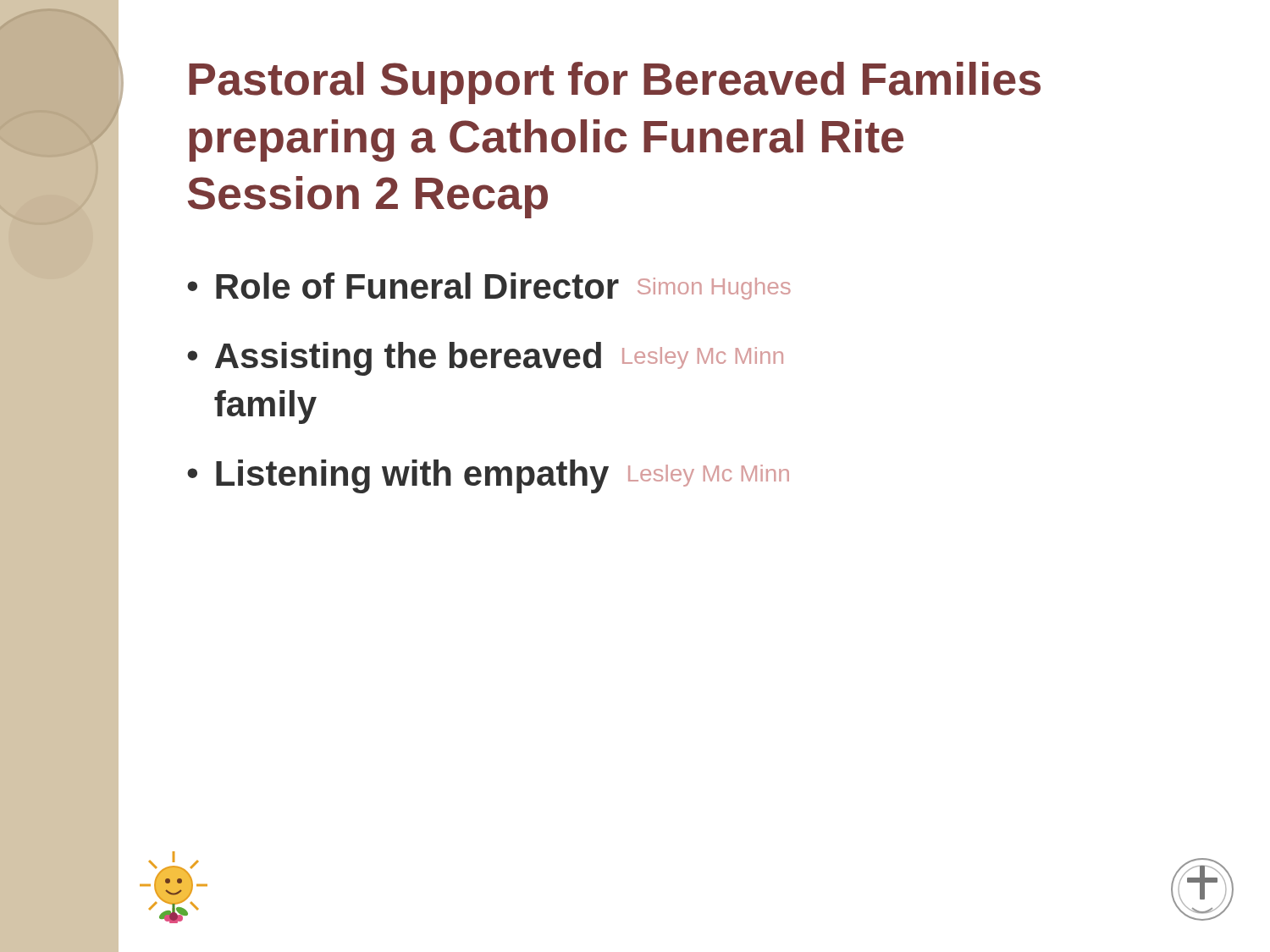The image size is (1270, 952).
Task: Find the logo
Action: coord(1202,891)
